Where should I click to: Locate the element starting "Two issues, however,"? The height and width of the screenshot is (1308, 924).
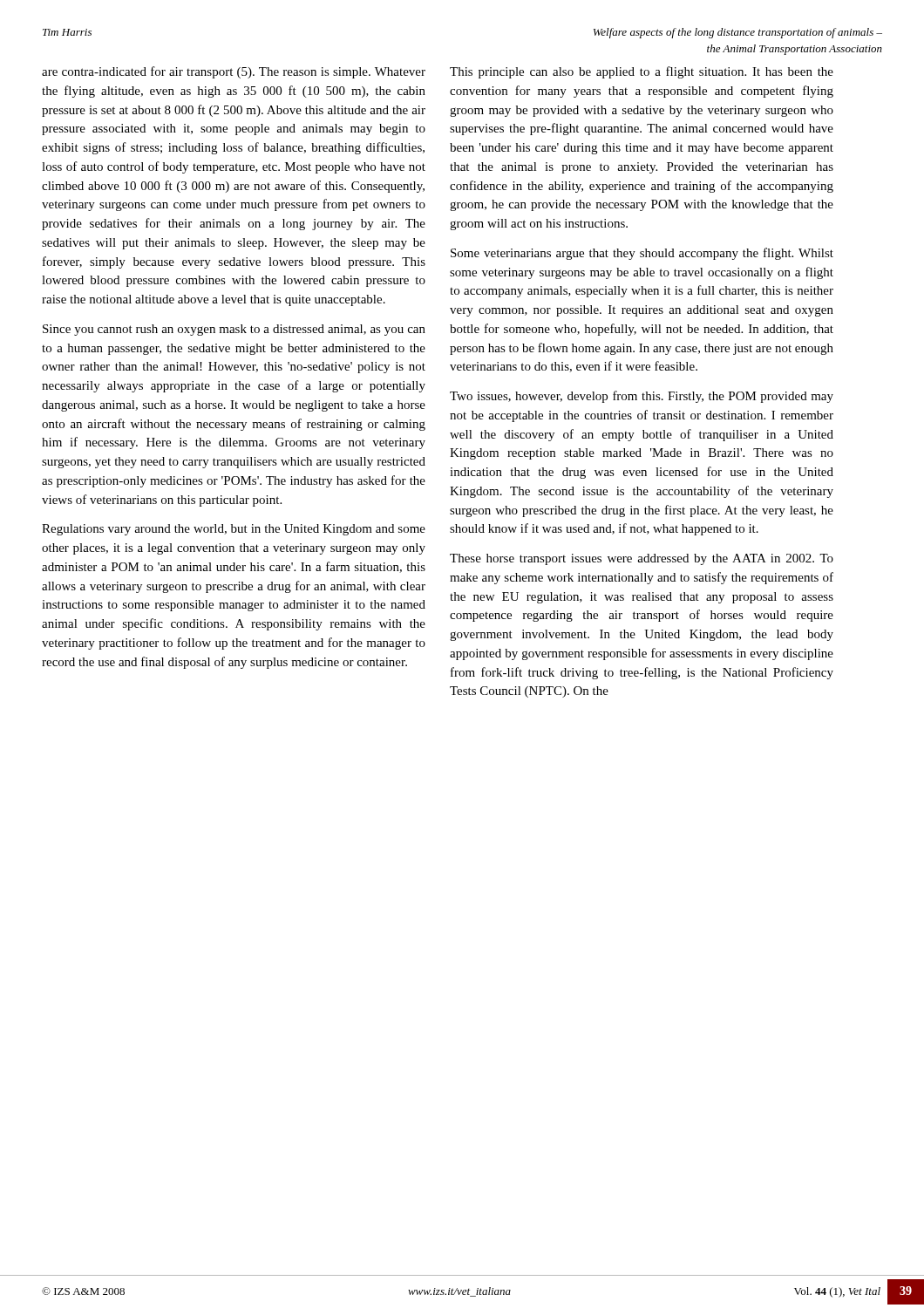tap(642, 463)
